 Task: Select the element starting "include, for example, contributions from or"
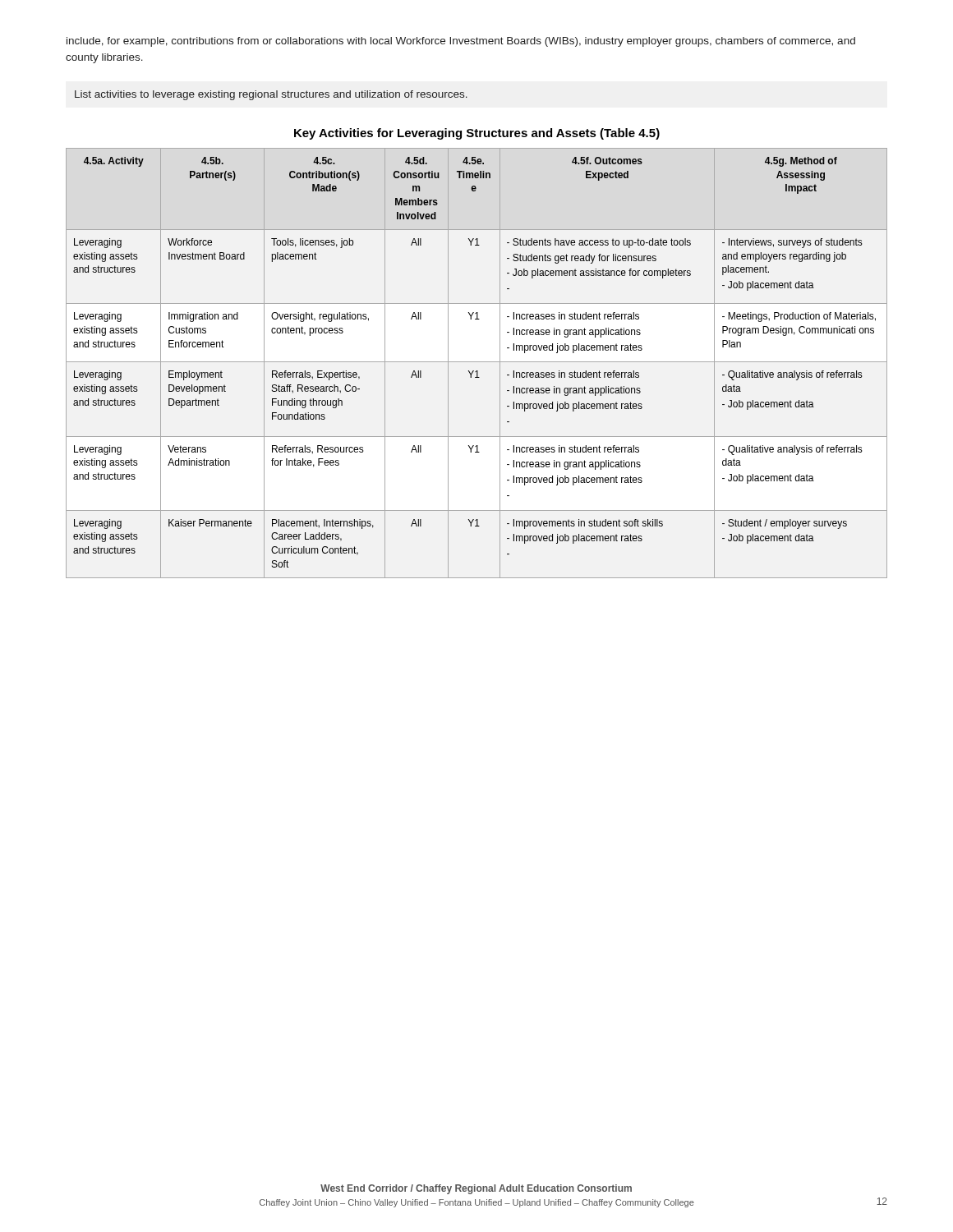[x=461, y=49]
